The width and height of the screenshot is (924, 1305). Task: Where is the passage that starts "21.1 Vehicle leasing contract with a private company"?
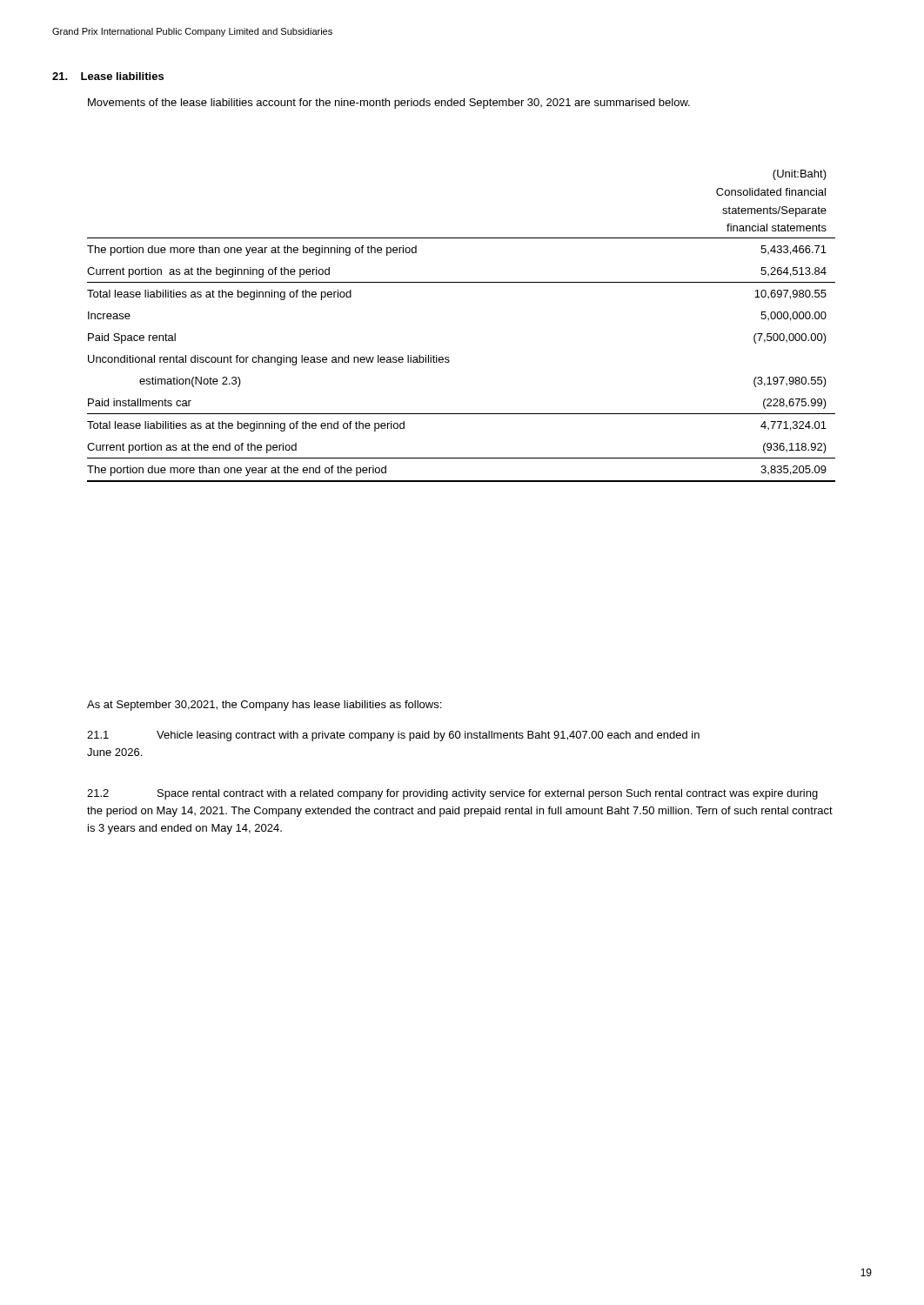461,744
